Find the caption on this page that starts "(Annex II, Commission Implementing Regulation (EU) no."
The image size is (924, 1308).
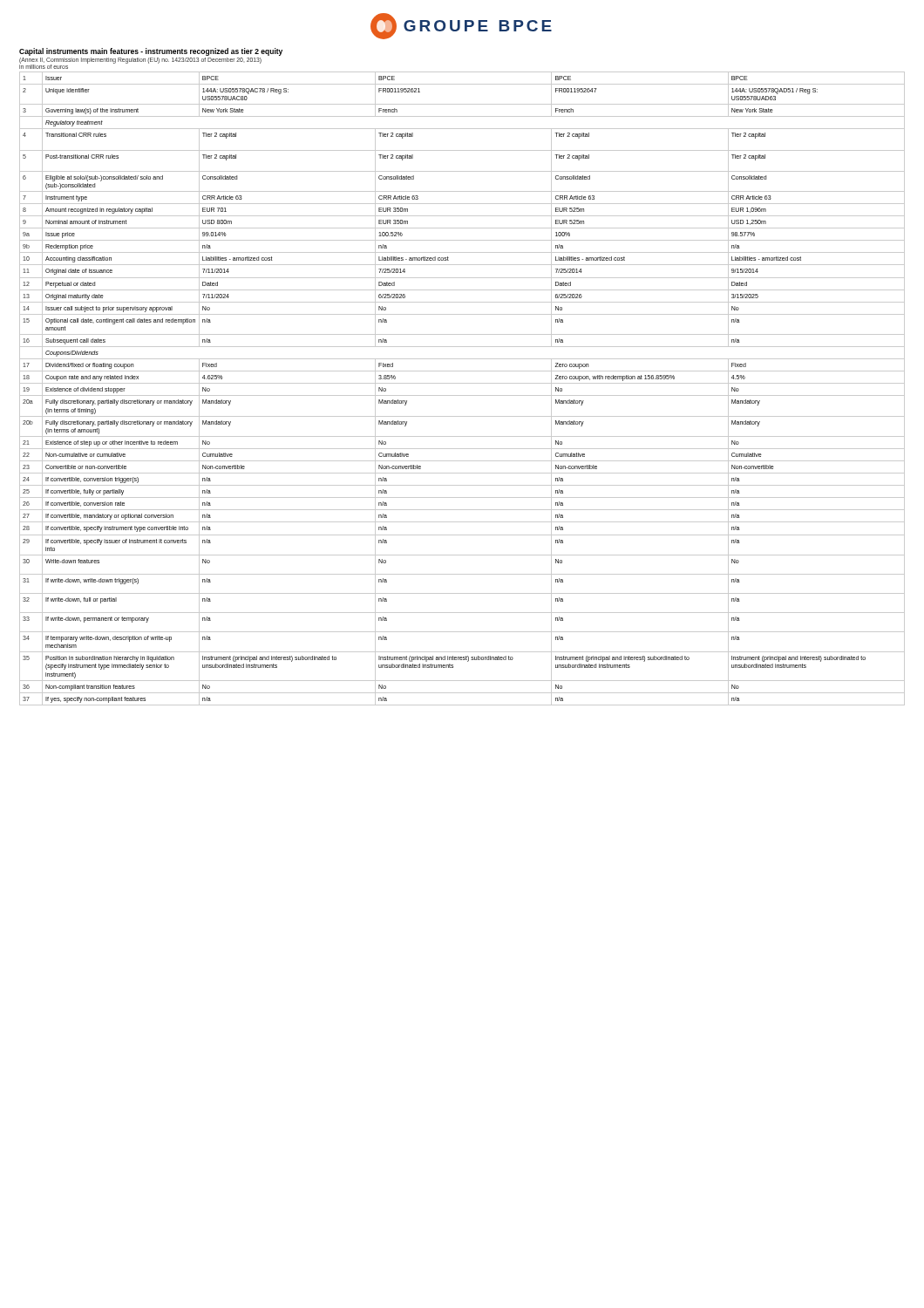coord(140,60)
